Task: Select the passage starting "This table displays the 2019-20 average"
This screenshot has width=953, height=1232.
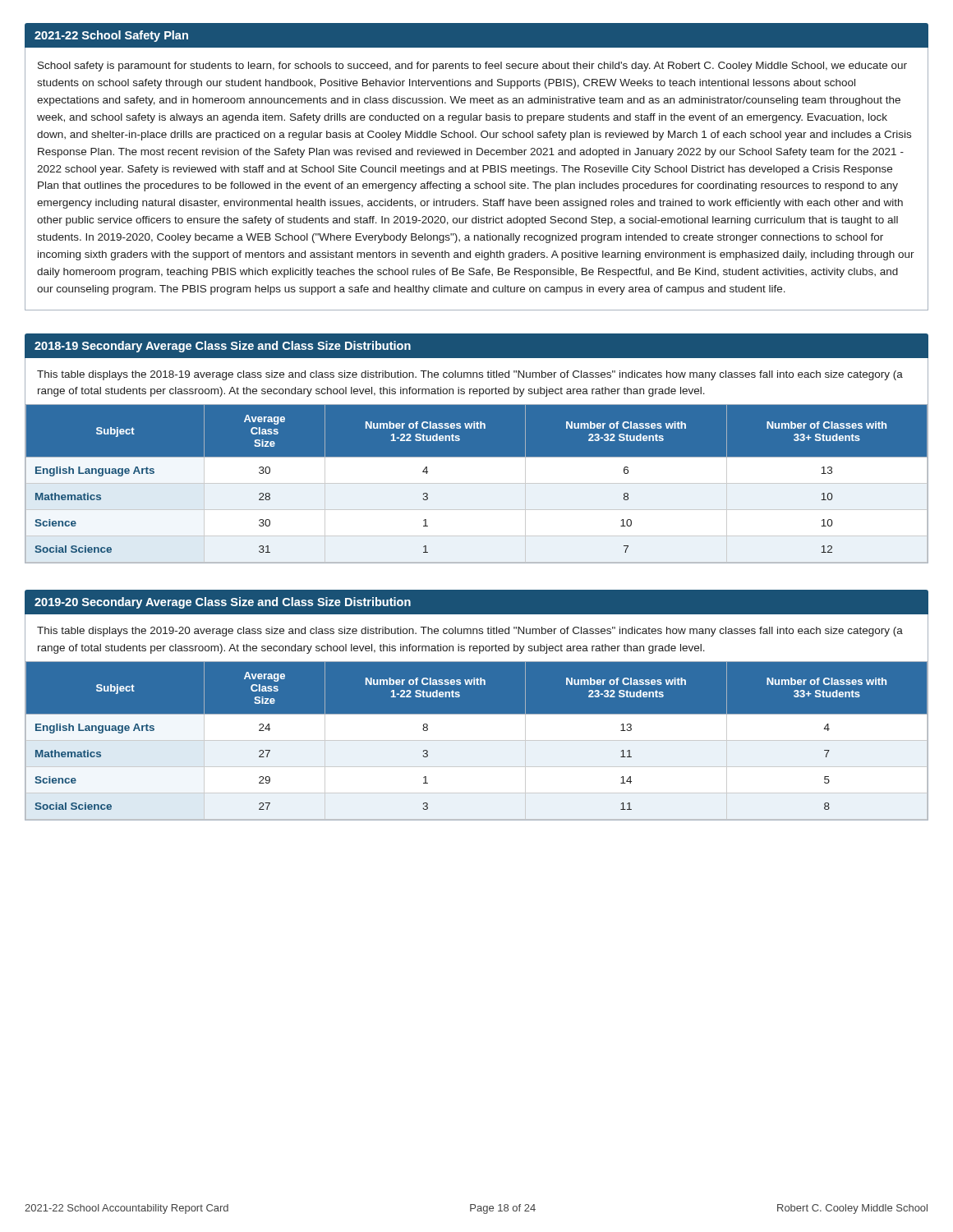Action: 470,639
